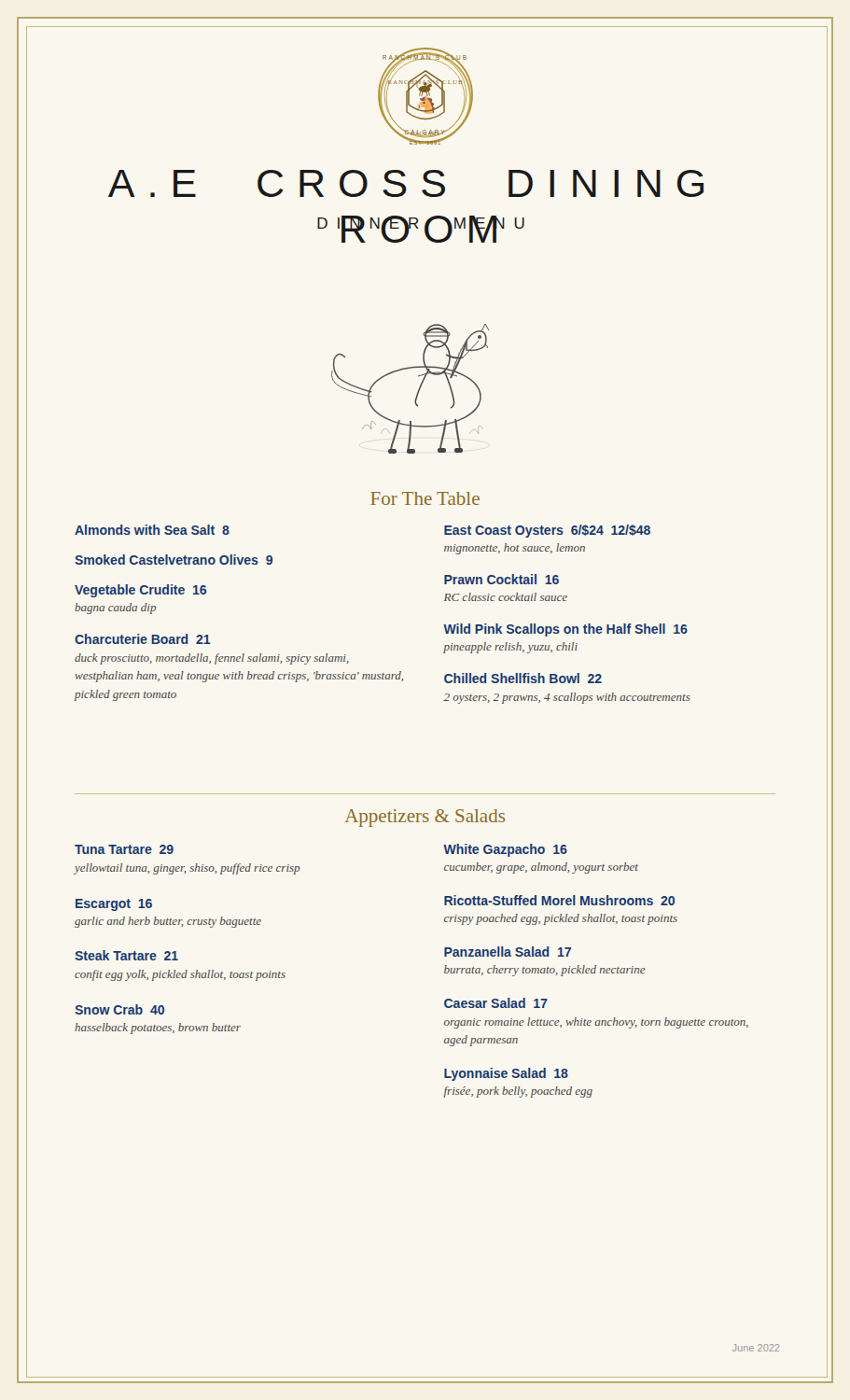Point to the passage starting "DINNER MENU"

coord(425,224)
